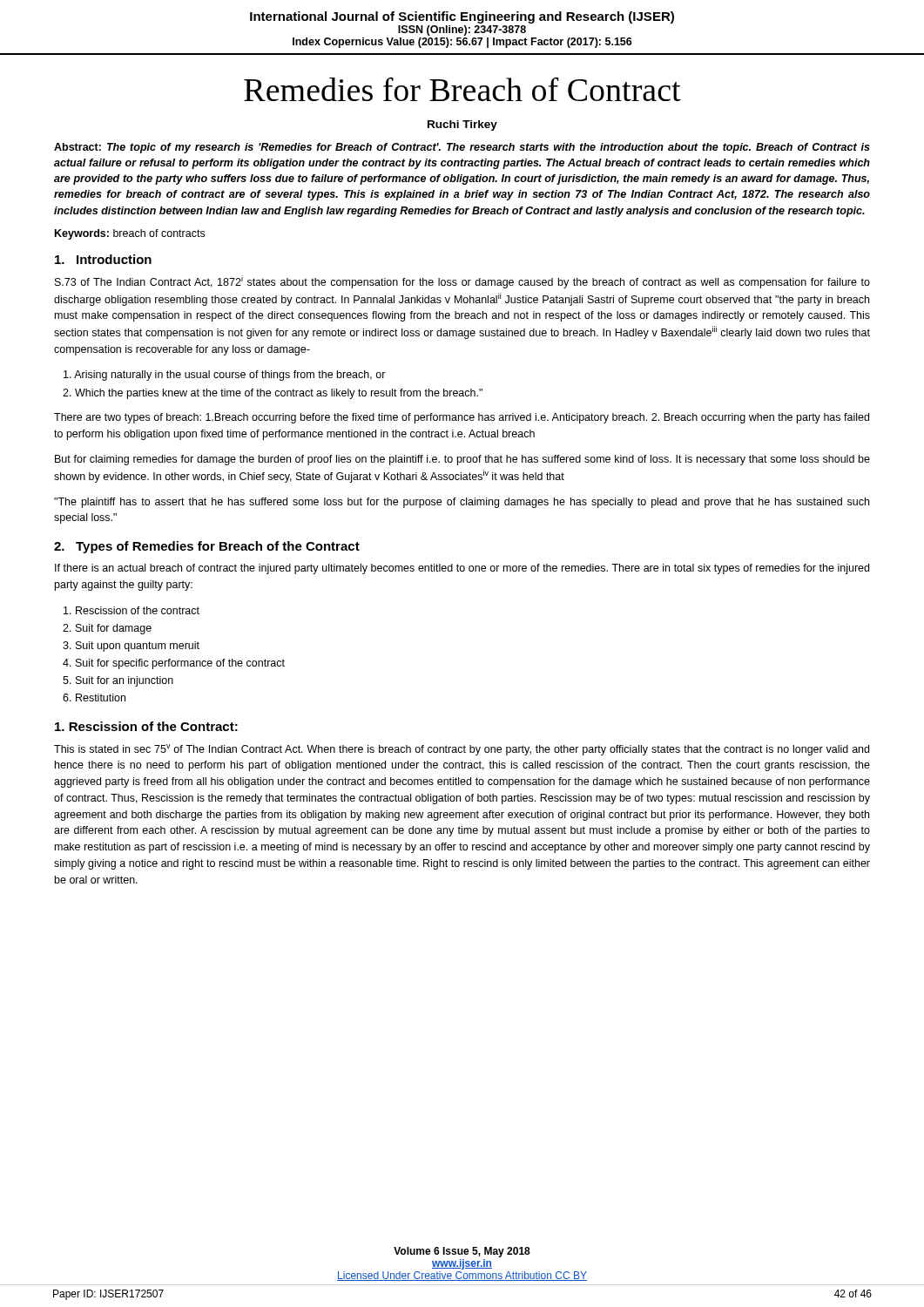Select the text starting "Arising naturally in the usual course of things"
This screenshot has width=924, height=1307.
pyautogui.click(x=224, y=375)
